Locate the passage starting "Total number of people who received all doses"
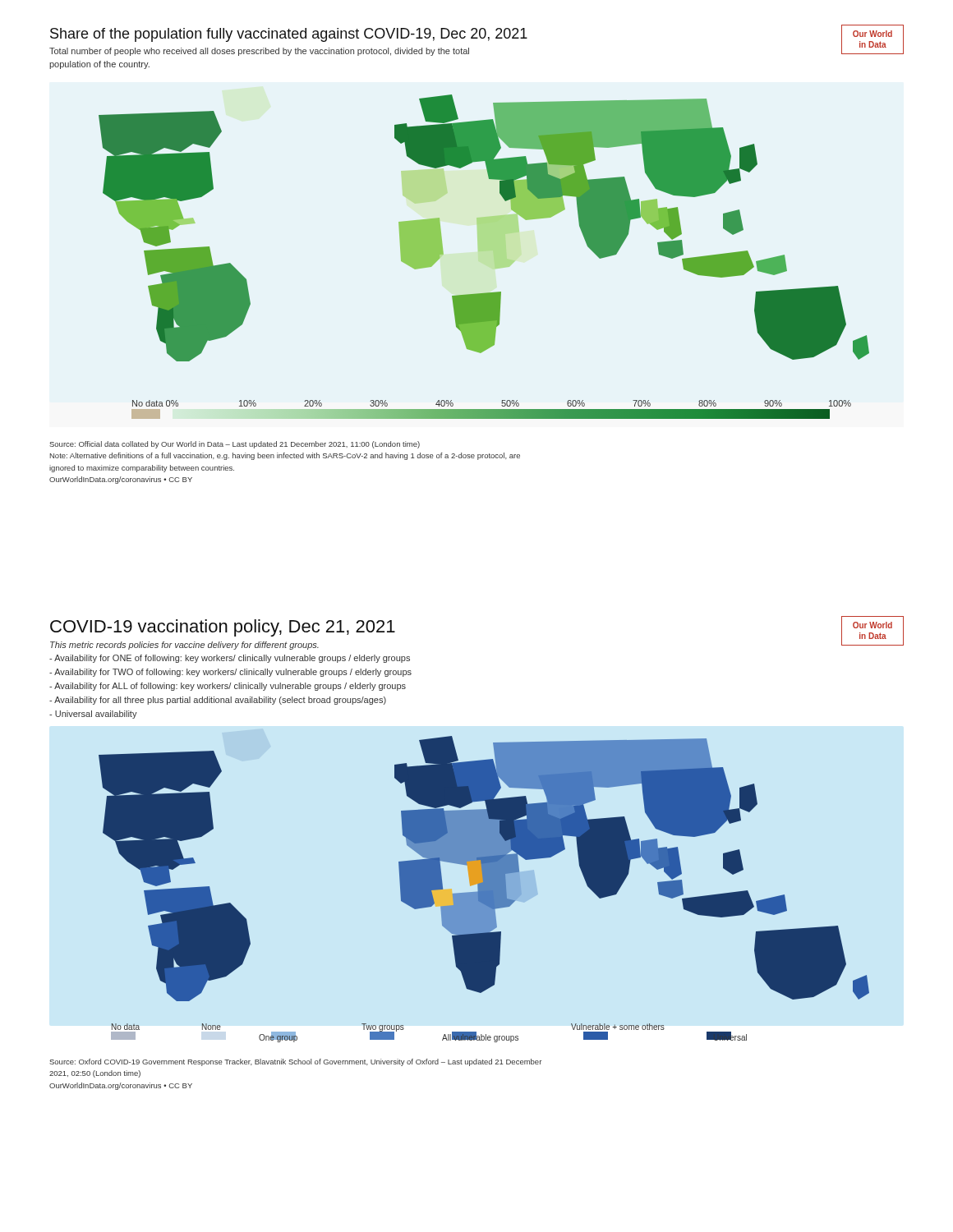Image resolution: width=953 pixels, height=1232 pixels. (260, 58)
